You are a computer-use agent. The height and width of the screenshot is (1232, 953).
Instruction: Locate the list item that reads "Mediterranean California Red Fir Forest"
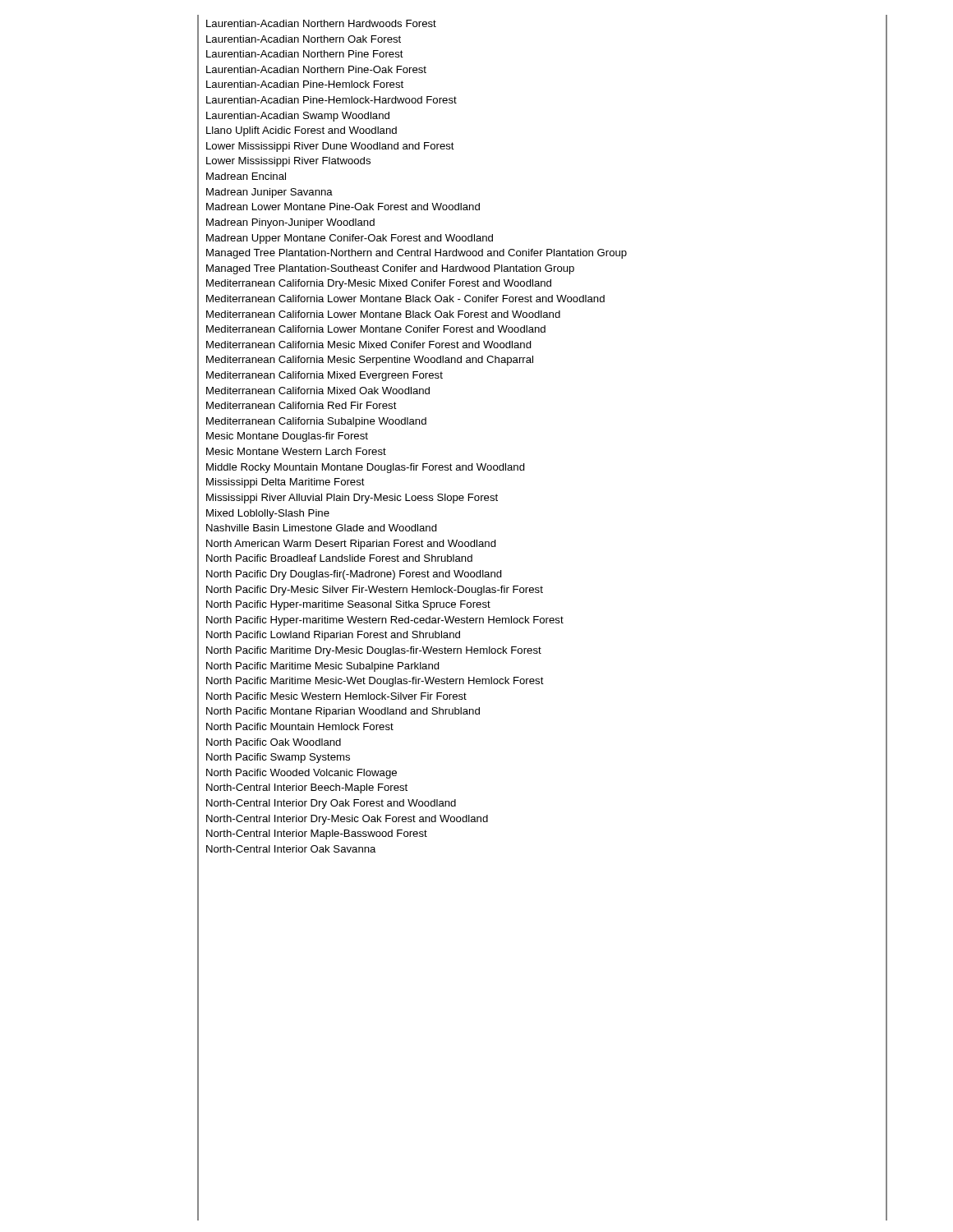point(301,406)
